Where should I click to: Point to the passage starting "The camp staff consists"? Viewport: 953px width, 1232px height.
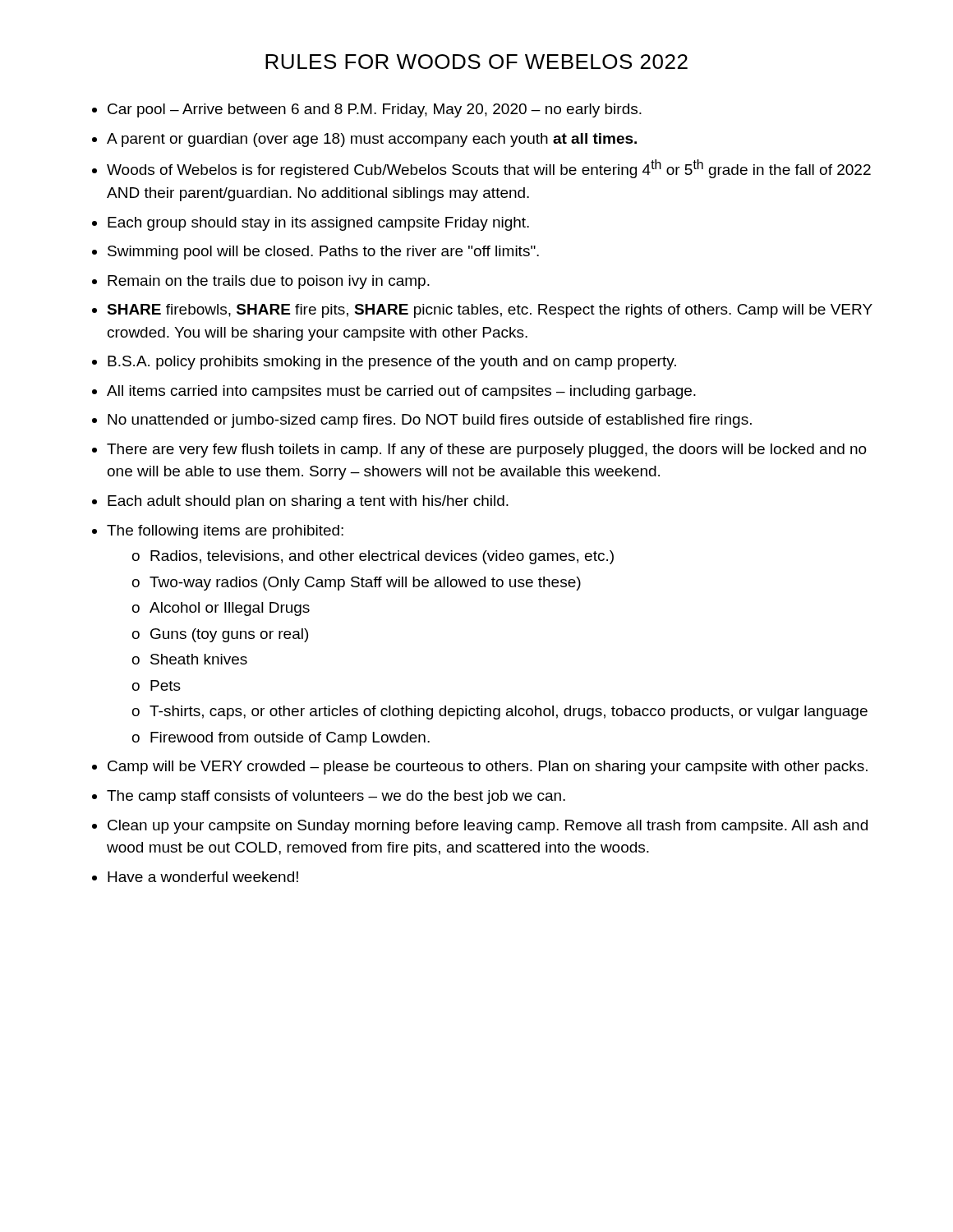[x=337, y=796]
